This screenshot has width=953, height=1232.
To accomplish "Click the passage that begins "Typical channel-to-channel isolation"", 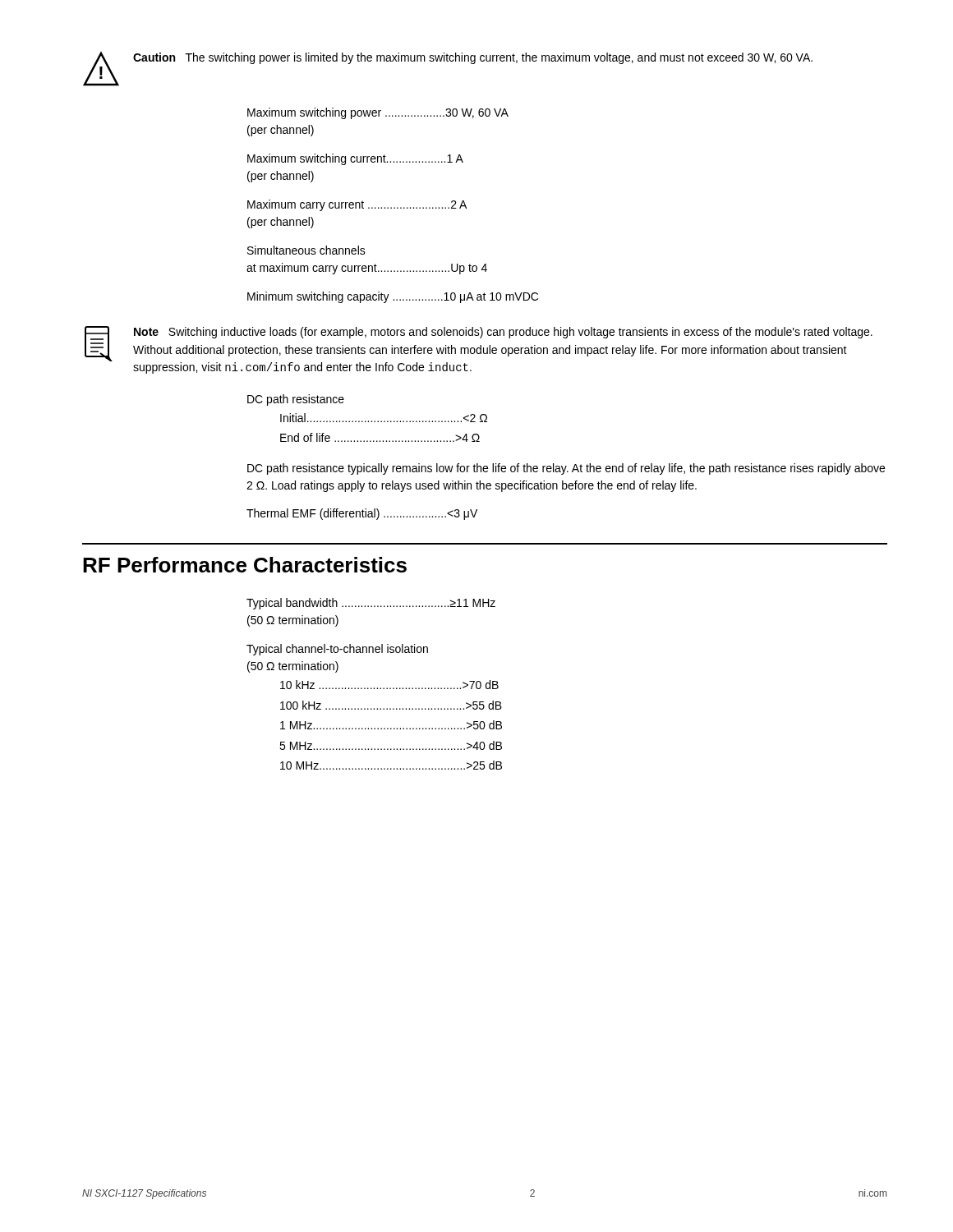I will (337, 650).
